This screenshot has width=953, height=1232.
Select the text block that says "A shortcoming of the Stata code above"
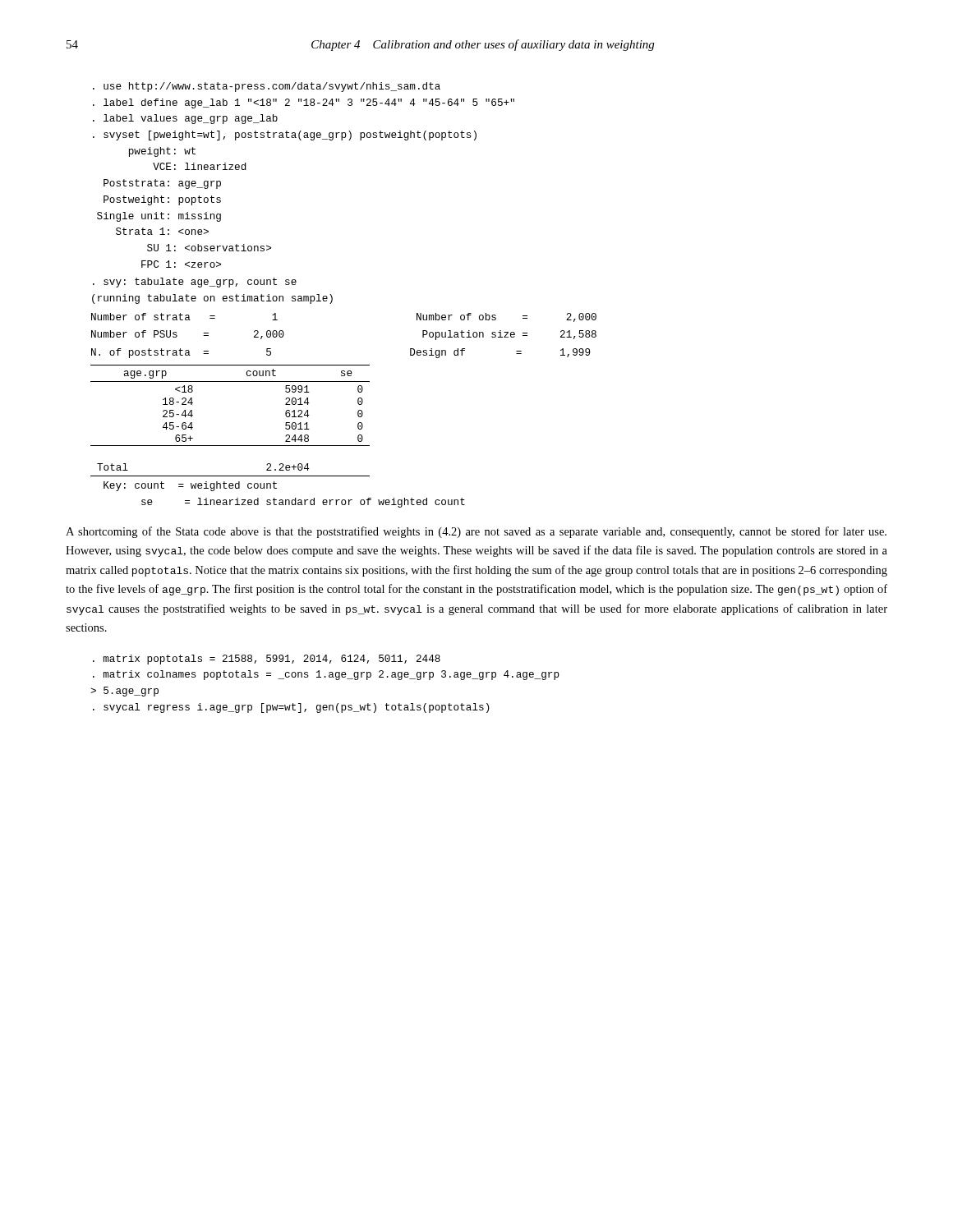pos(476,580)
